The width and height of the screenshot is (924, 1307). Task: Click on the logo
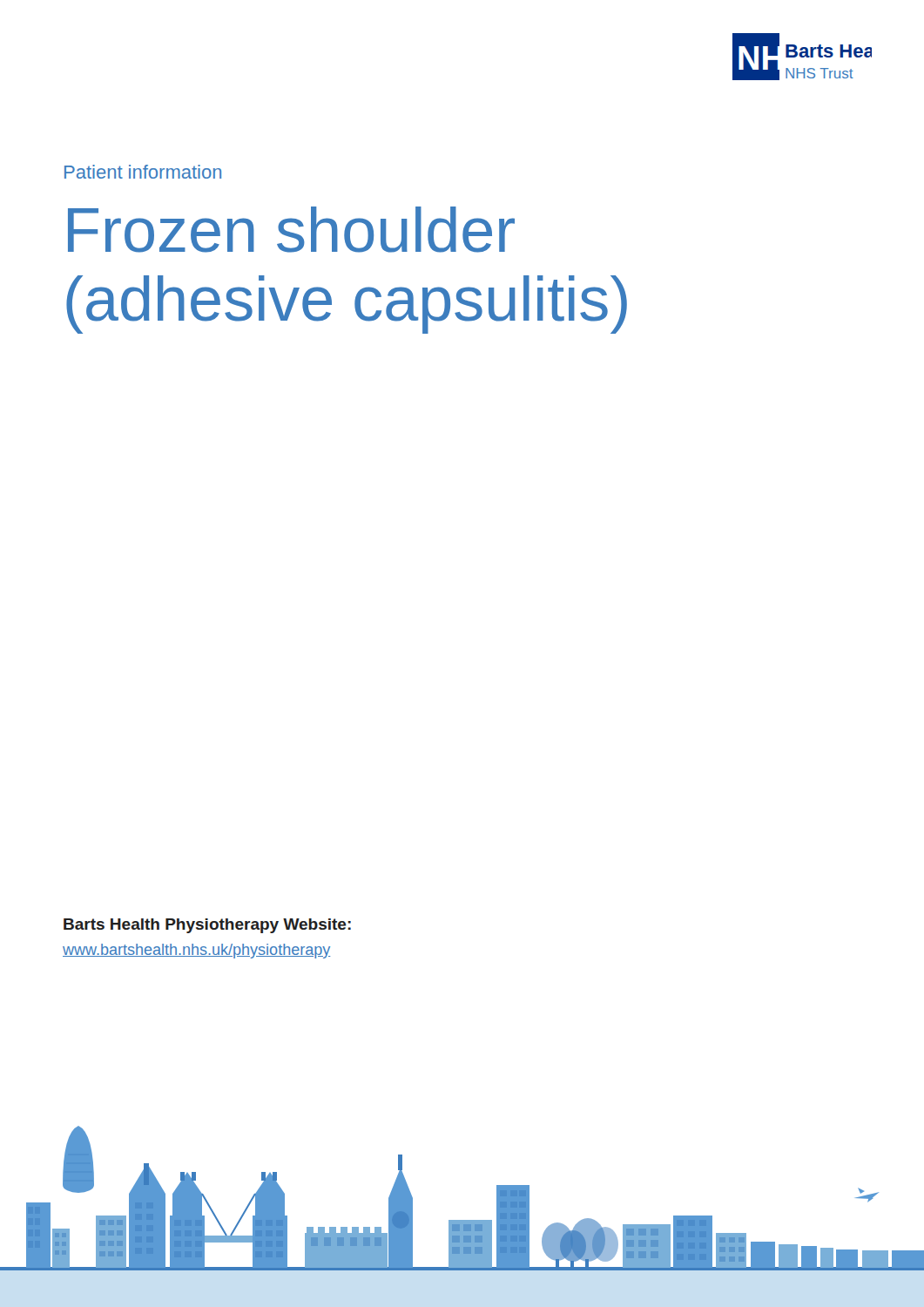coord(802,74)
